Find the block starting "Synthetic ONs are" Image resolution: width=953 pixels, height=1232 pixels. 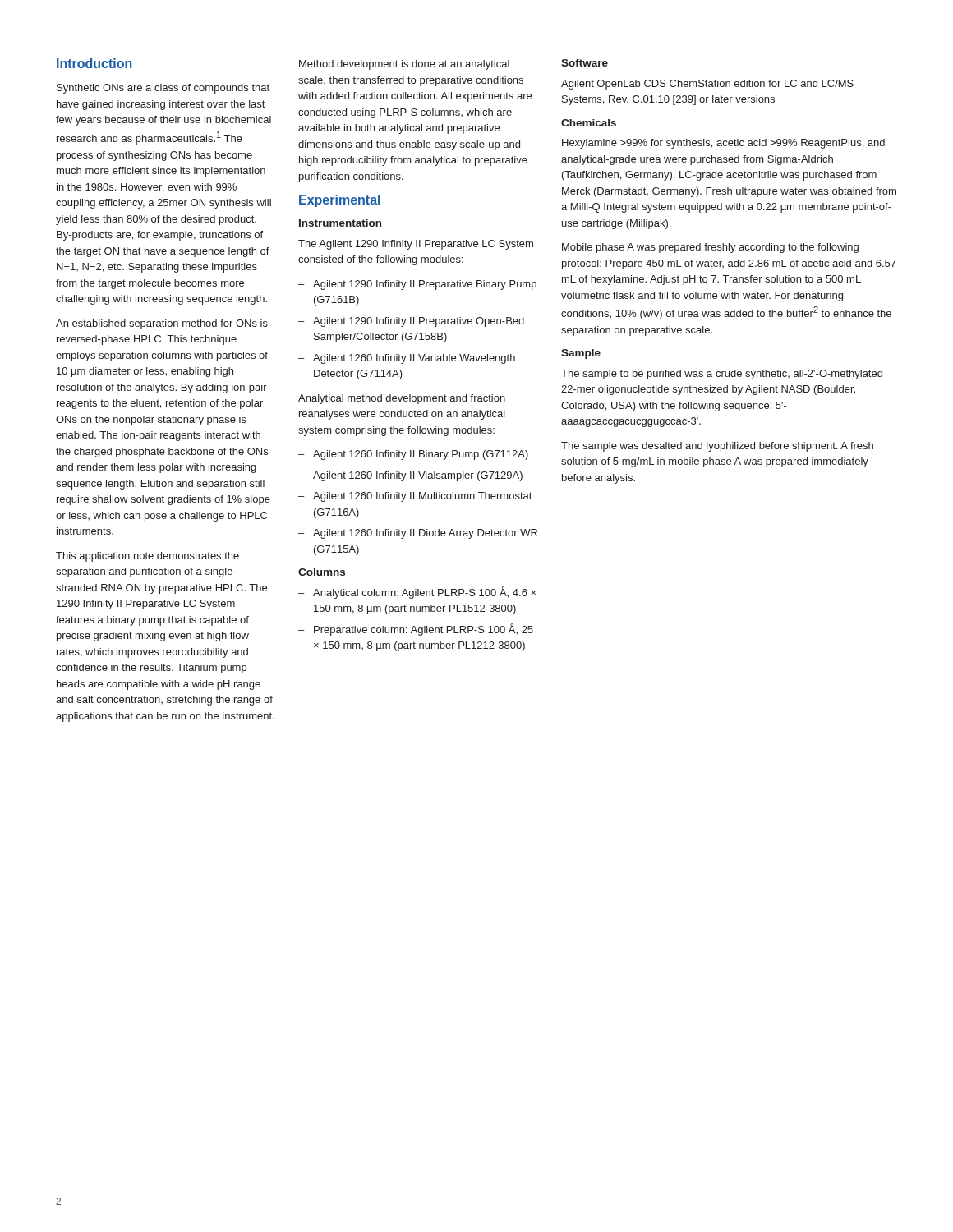point(166,193)
